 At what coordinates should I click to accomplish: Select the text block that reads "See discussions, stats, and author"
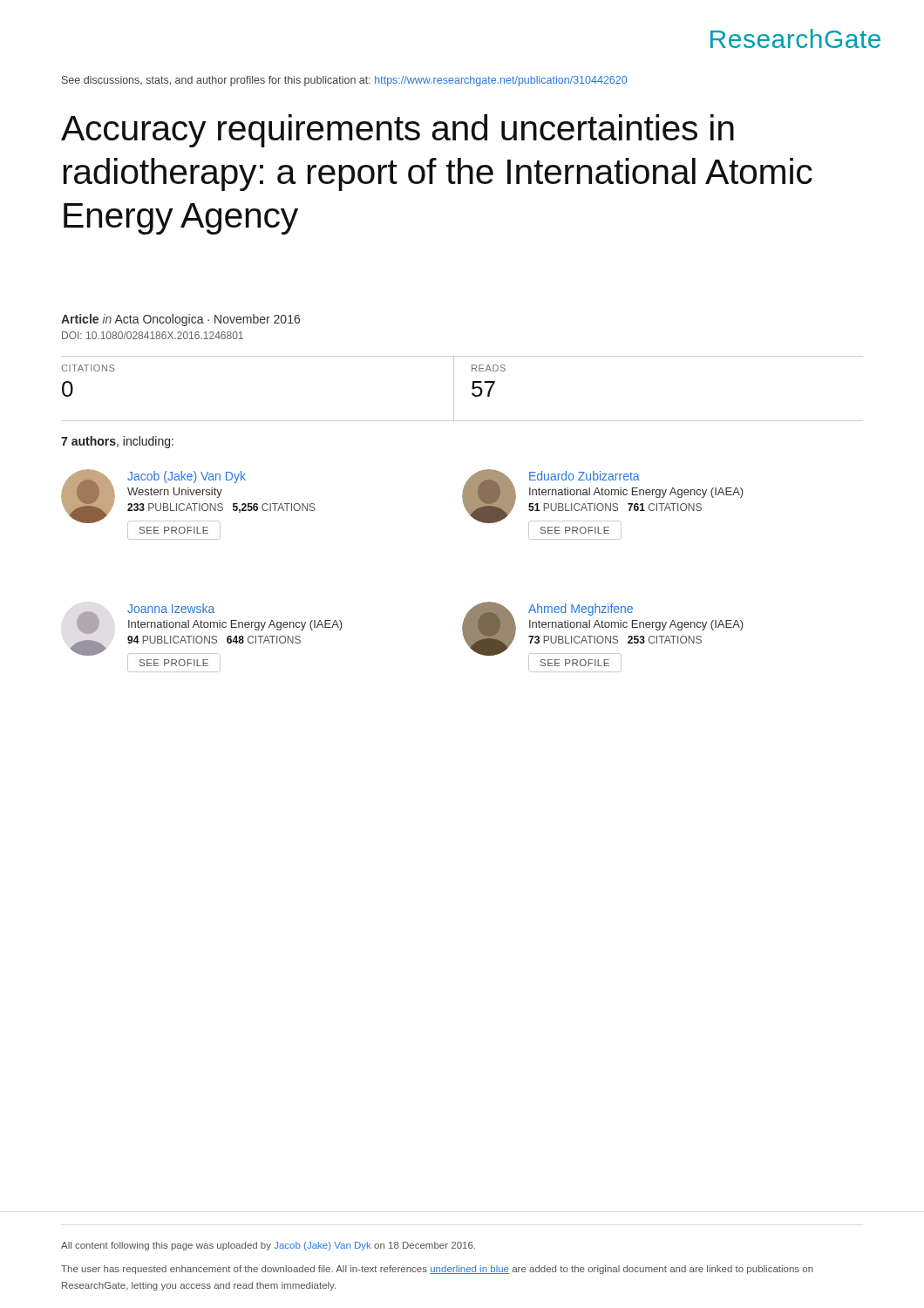pos(344,80)
